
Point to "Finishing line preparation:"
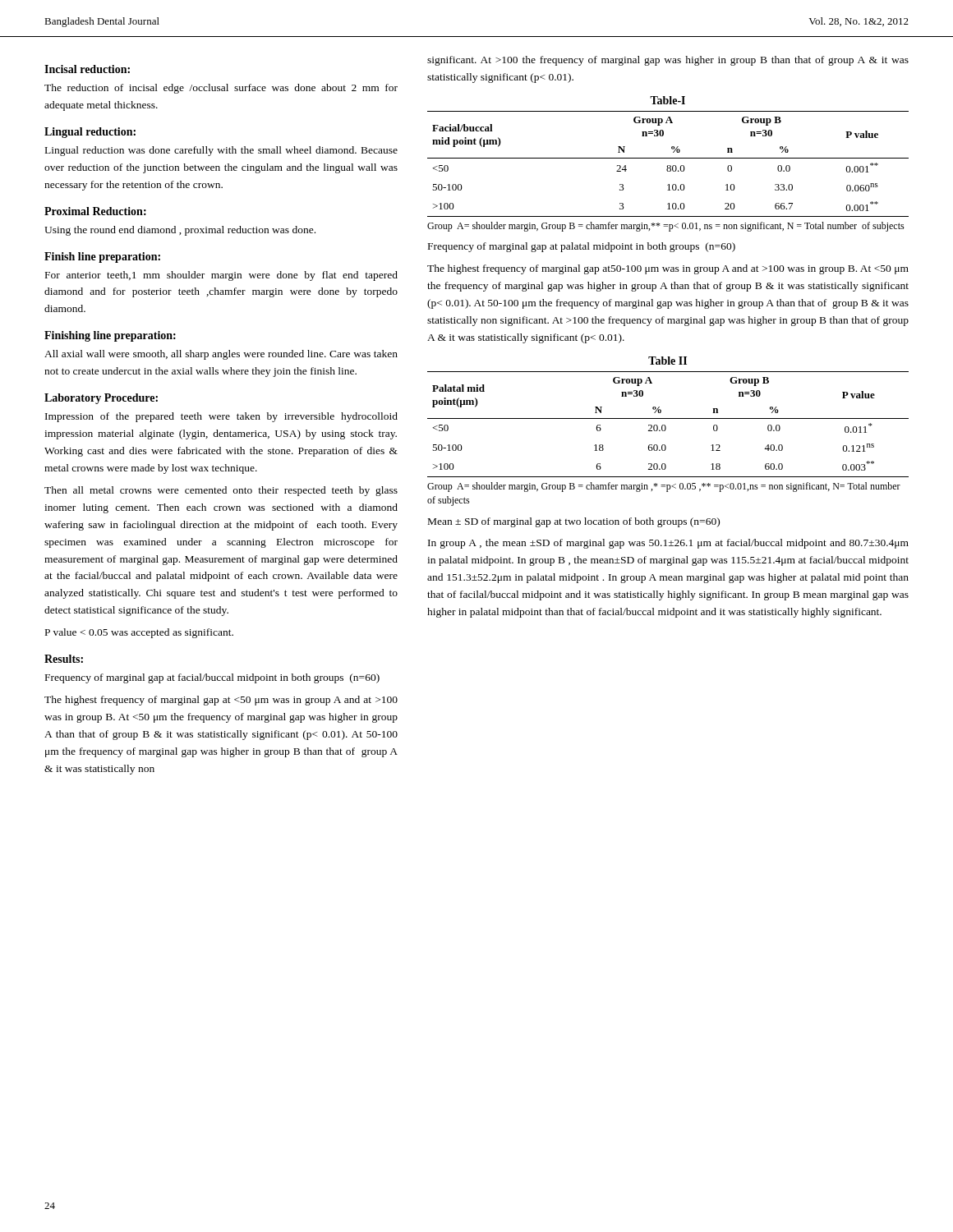click(110, 336)
